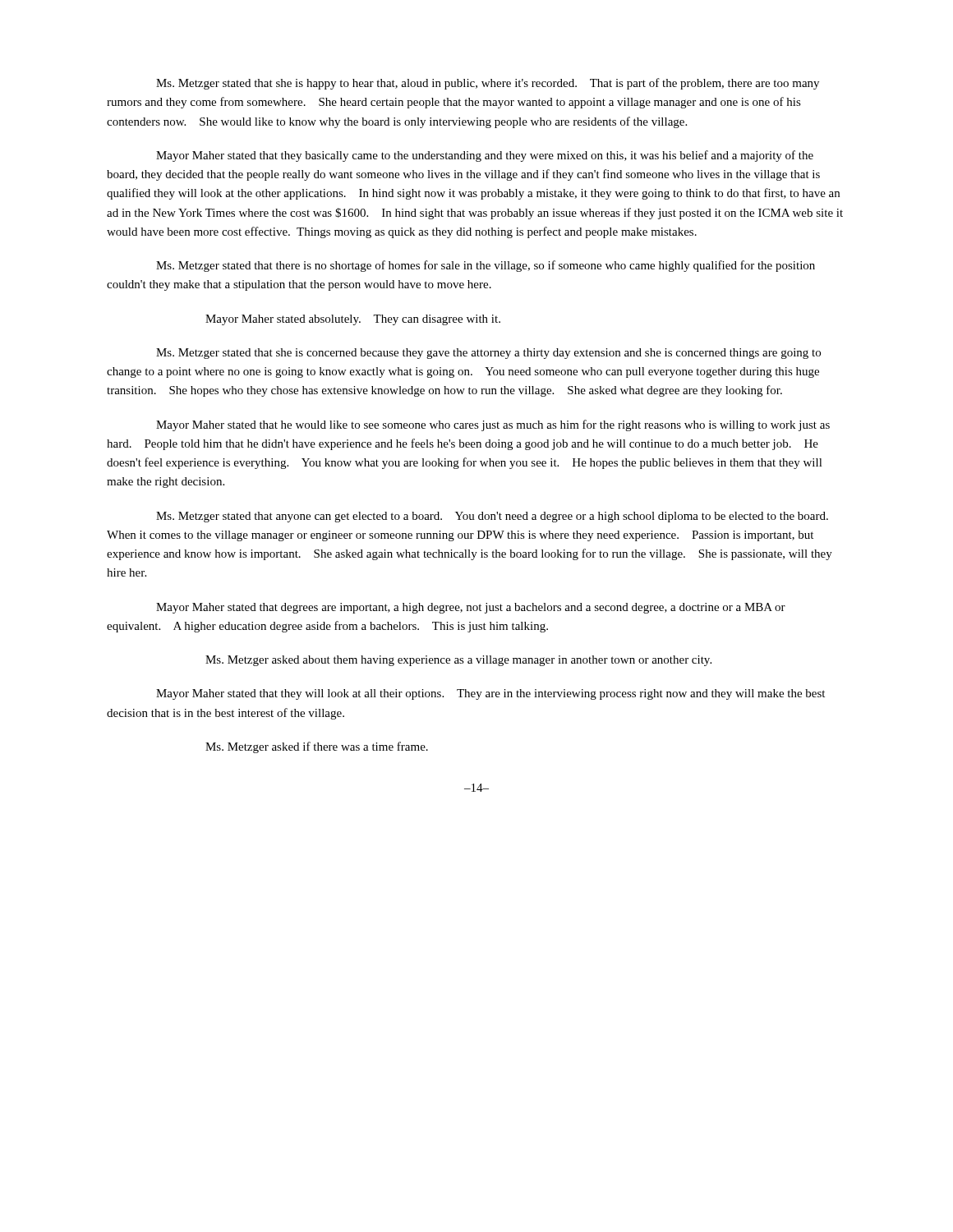953x1232 pixels.
Task: Where is the passage that starts "Mayor Maher stated absolutely."?
Action: 353,318
